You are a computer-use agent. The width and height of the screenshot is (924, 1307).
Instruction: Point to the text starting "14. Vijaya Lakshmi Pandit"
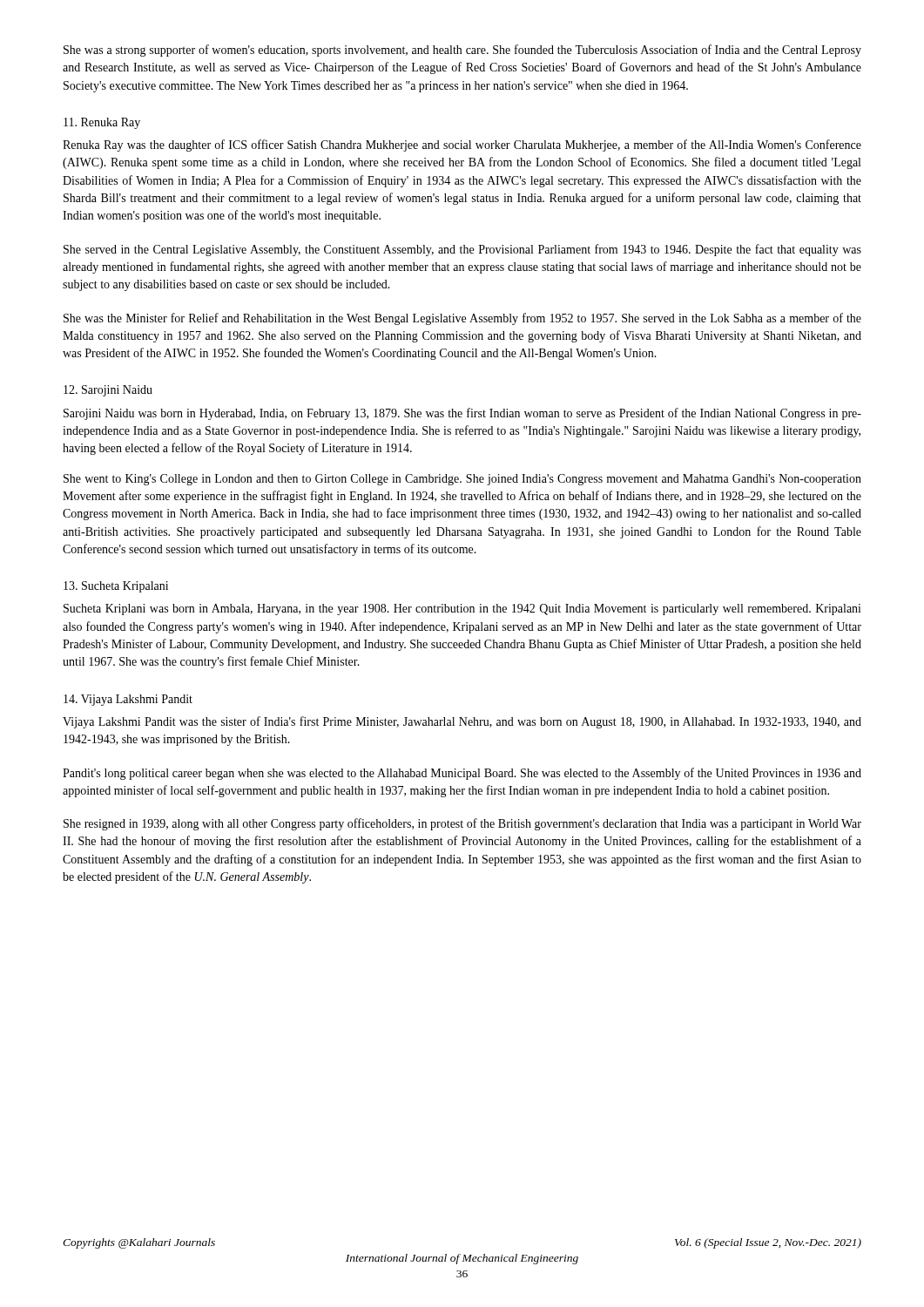(x=128, y=700)
